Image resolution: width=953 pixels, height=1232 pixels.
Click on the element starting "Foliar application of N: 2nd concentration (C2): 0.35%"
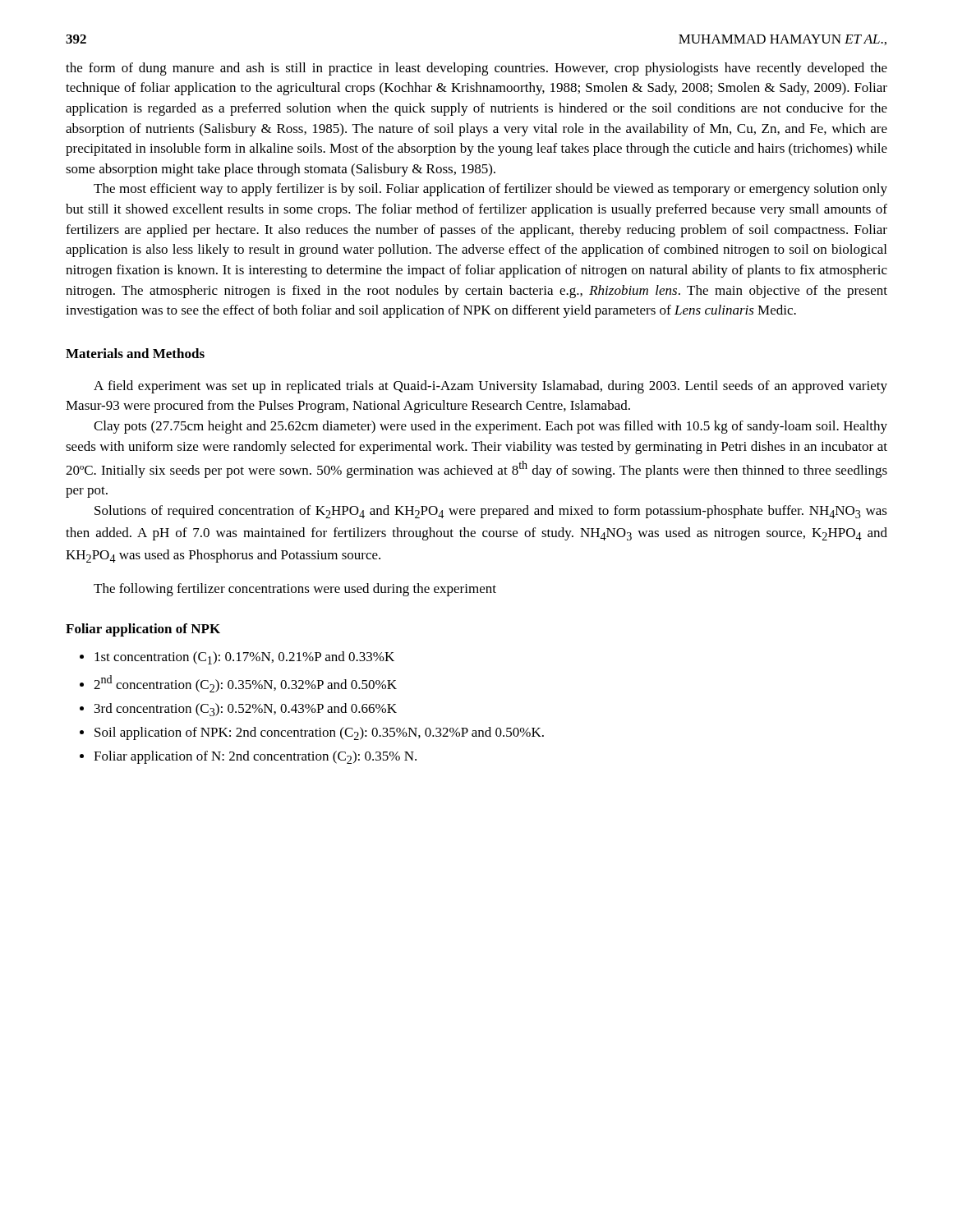click(255, 757)
